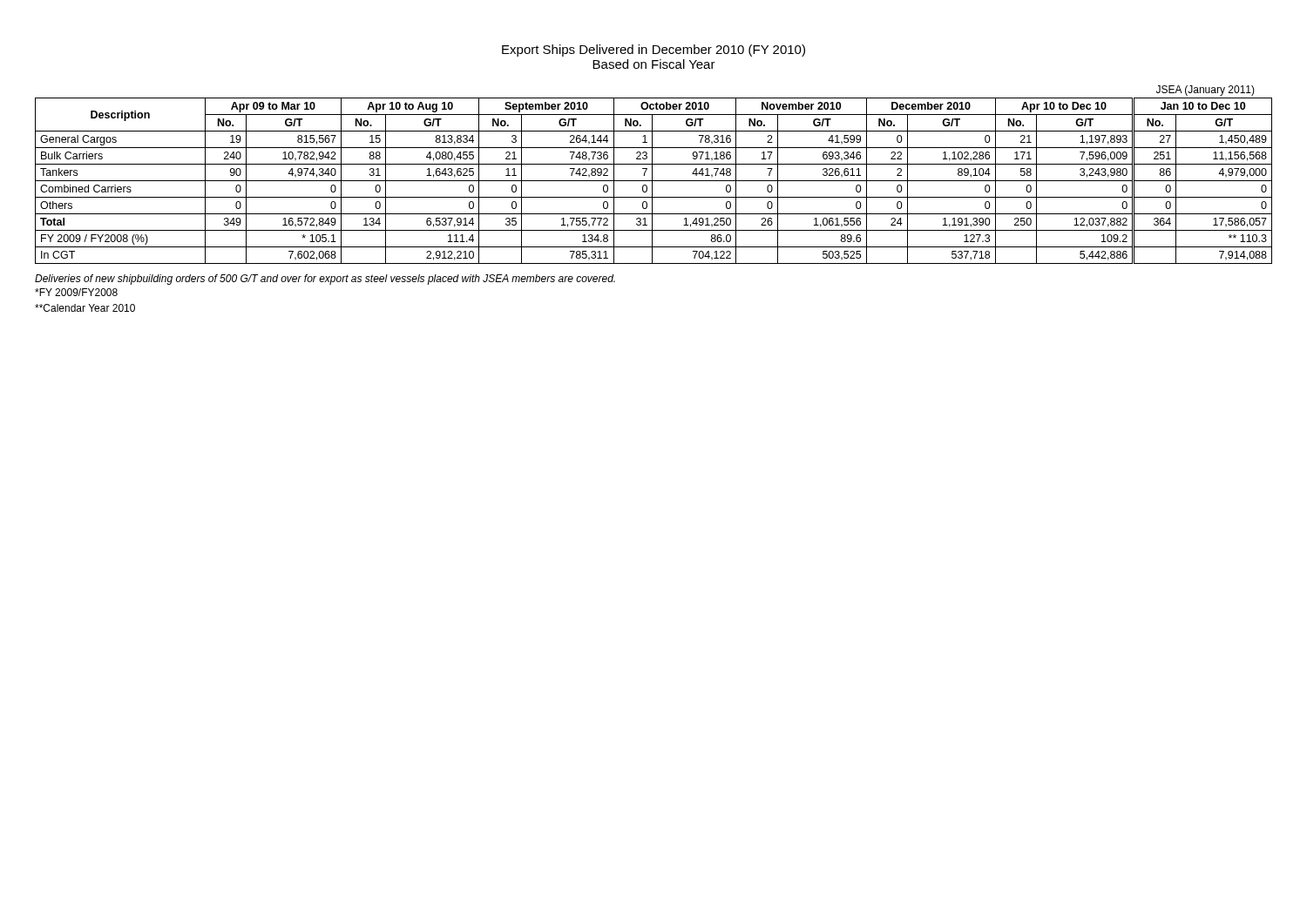This screenshot has height=924, width=1307.
Task: Click a table
Action: (x=654, y=181)
